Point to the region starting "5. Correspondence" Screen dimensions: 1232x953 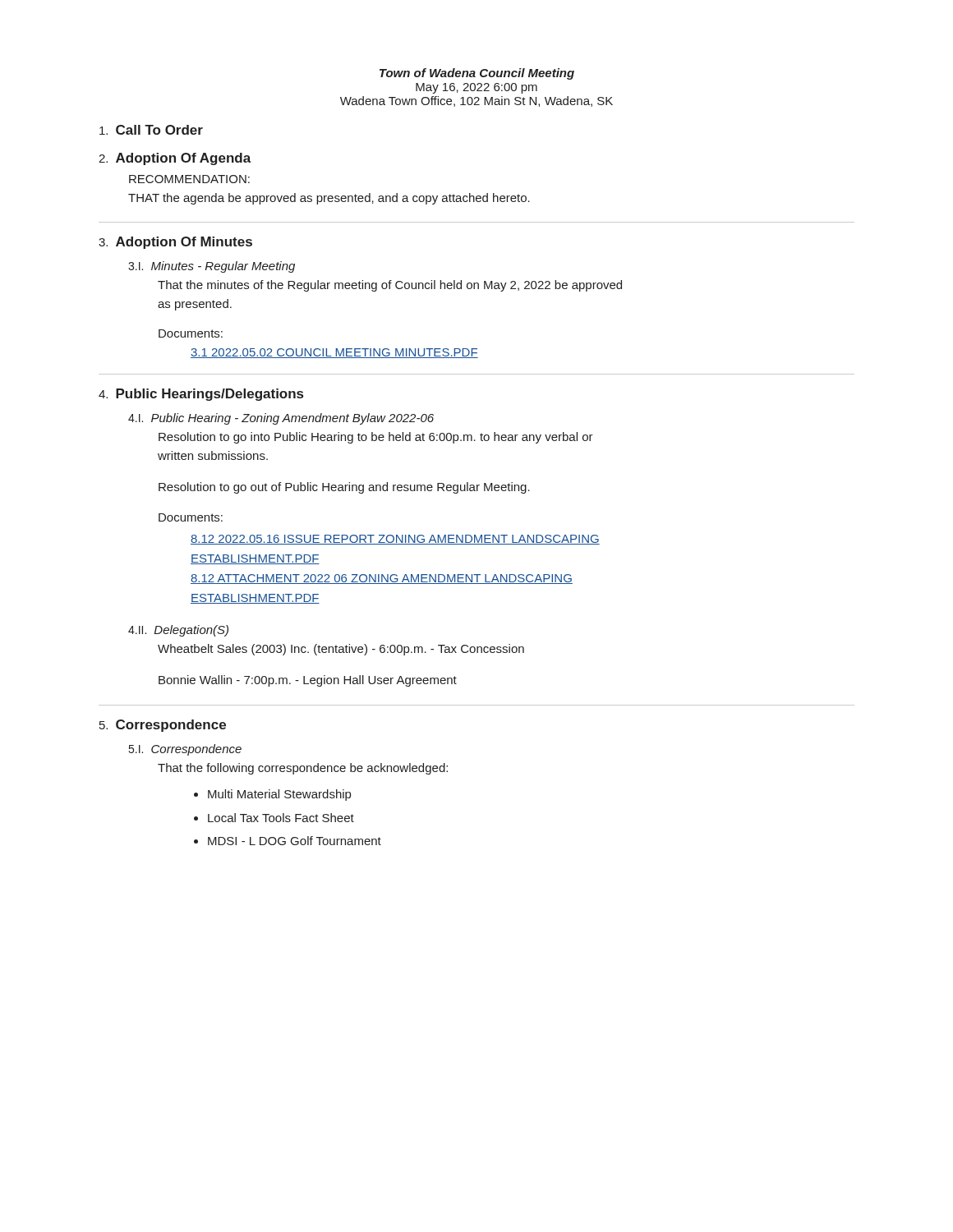point(162,725)
